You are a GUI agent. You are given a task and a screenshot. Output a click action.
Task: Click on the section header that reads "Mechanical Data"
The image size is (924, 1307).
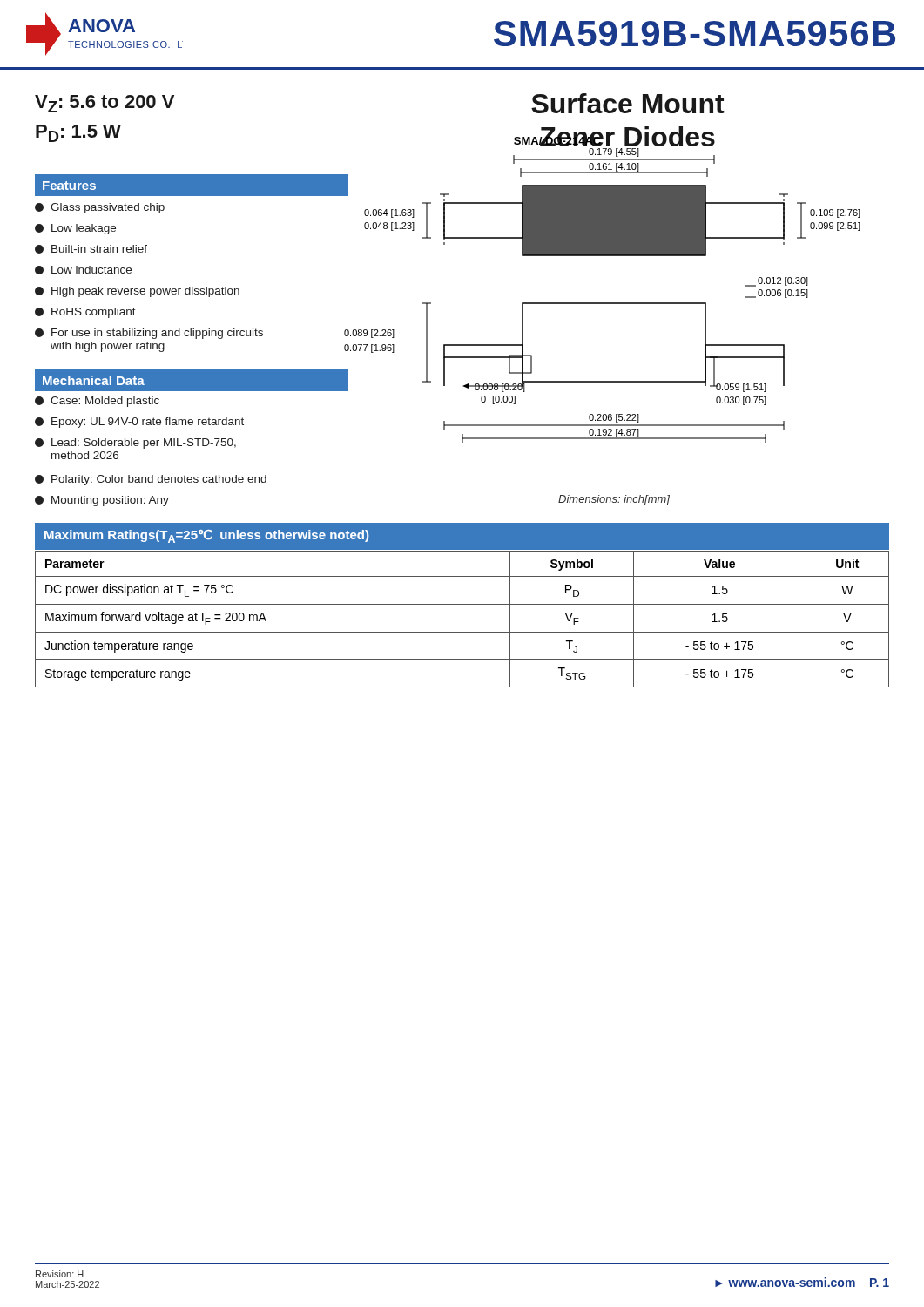(x=93, y=380)
